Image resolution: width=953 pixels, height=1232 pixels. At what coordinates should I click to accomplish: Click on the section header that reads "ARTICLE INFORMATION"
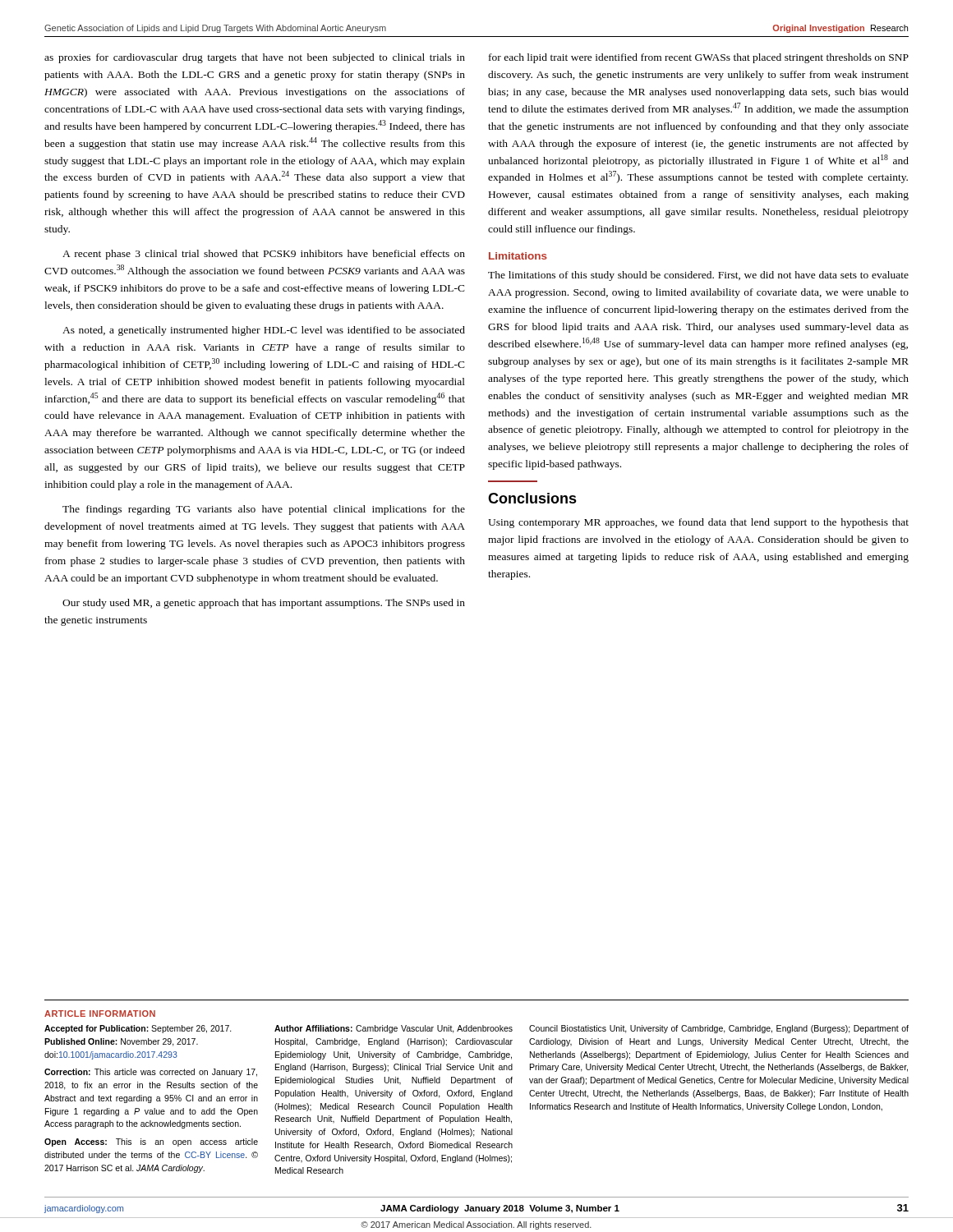click(x=100, y=1014)
